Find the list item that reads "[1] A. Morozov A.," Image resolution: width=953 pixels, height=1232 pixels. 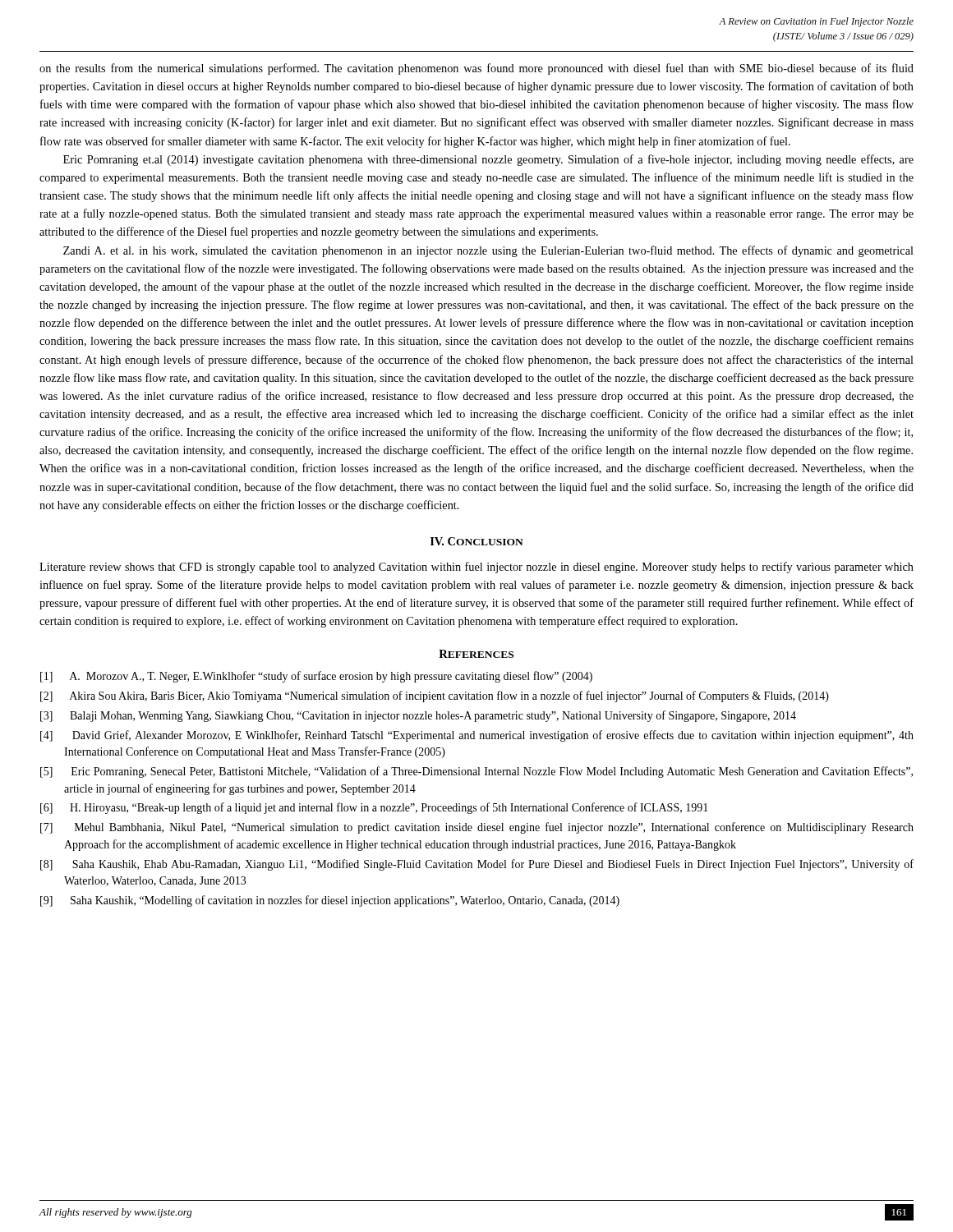pos(476,677)
